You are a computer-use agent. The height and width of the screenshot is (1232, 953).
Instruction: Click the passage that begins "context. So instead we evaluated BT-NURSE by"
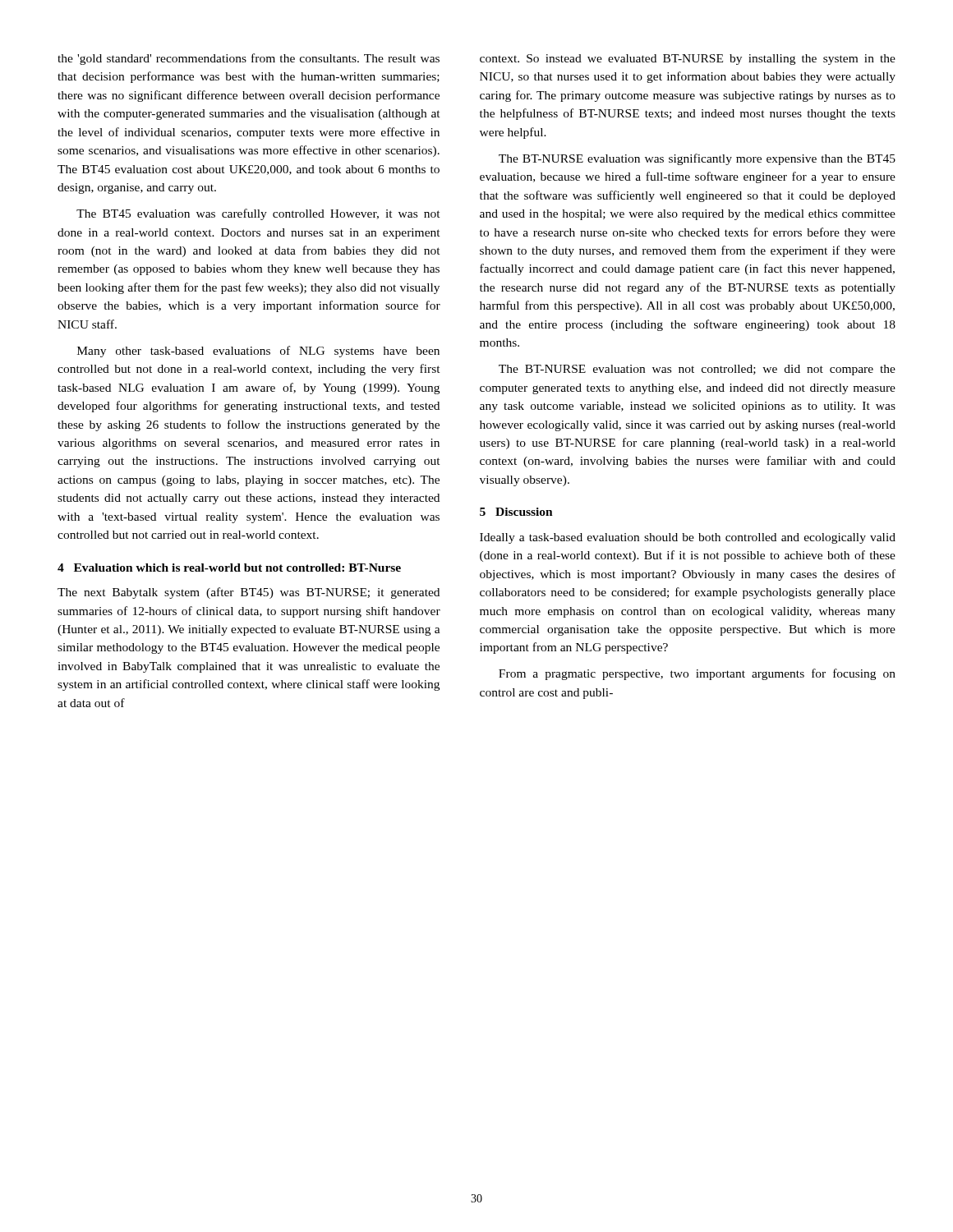coord(687,95)
